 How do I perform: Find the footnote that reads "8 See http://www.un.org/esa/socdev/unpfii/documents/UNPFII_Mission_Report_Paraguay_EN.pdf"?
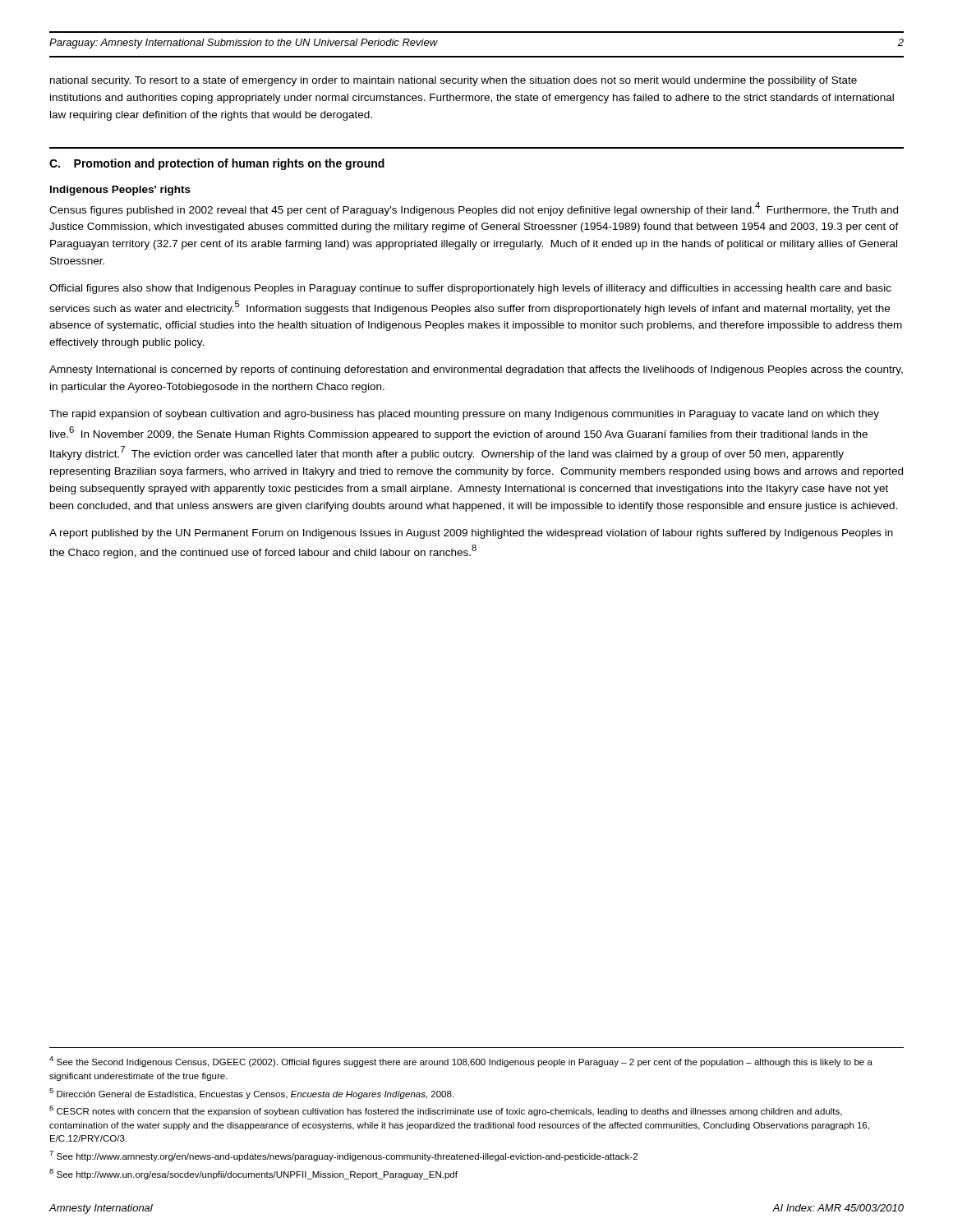[253, 1172]
